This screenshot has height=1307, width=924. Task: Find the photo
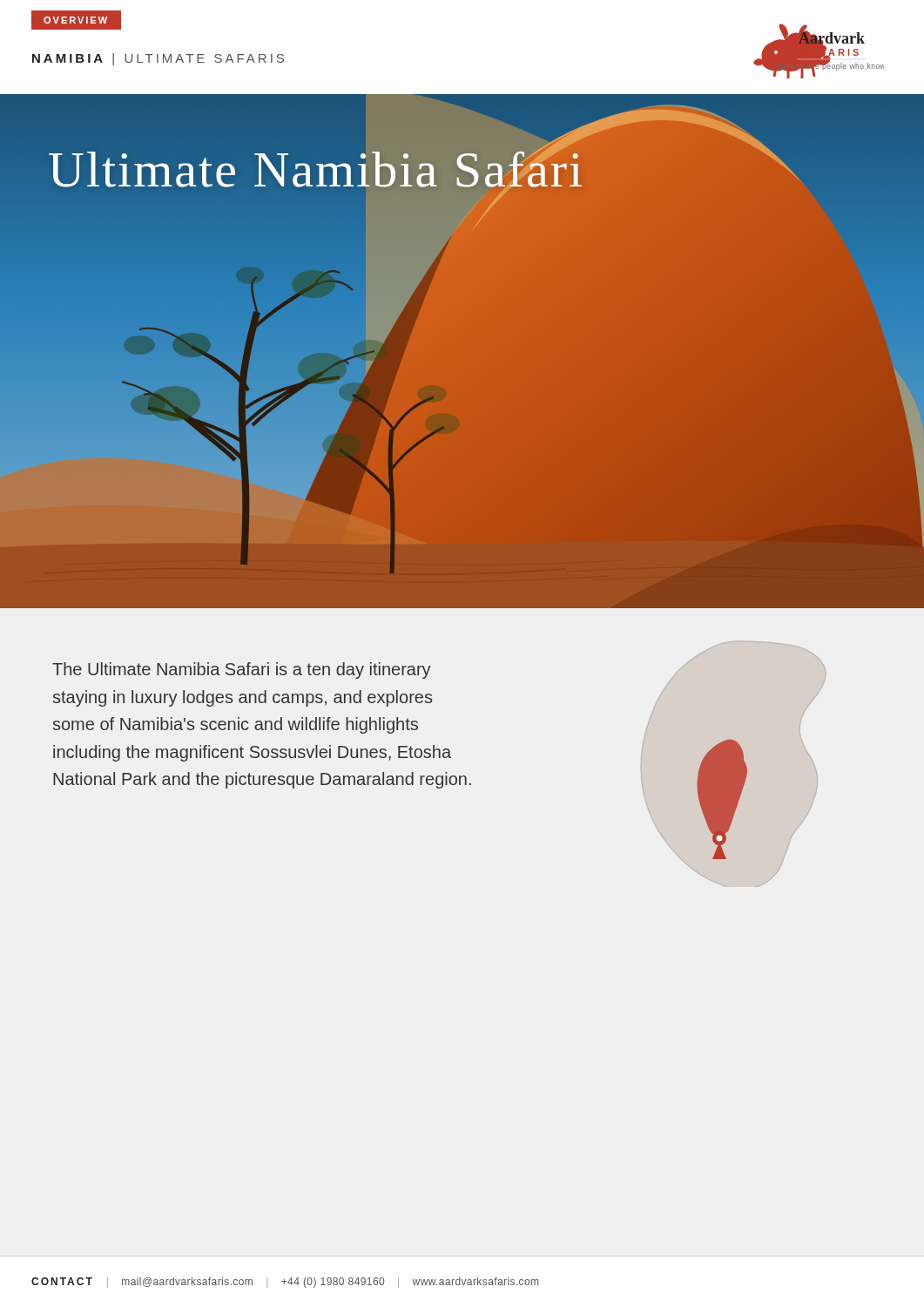point(462,351)
